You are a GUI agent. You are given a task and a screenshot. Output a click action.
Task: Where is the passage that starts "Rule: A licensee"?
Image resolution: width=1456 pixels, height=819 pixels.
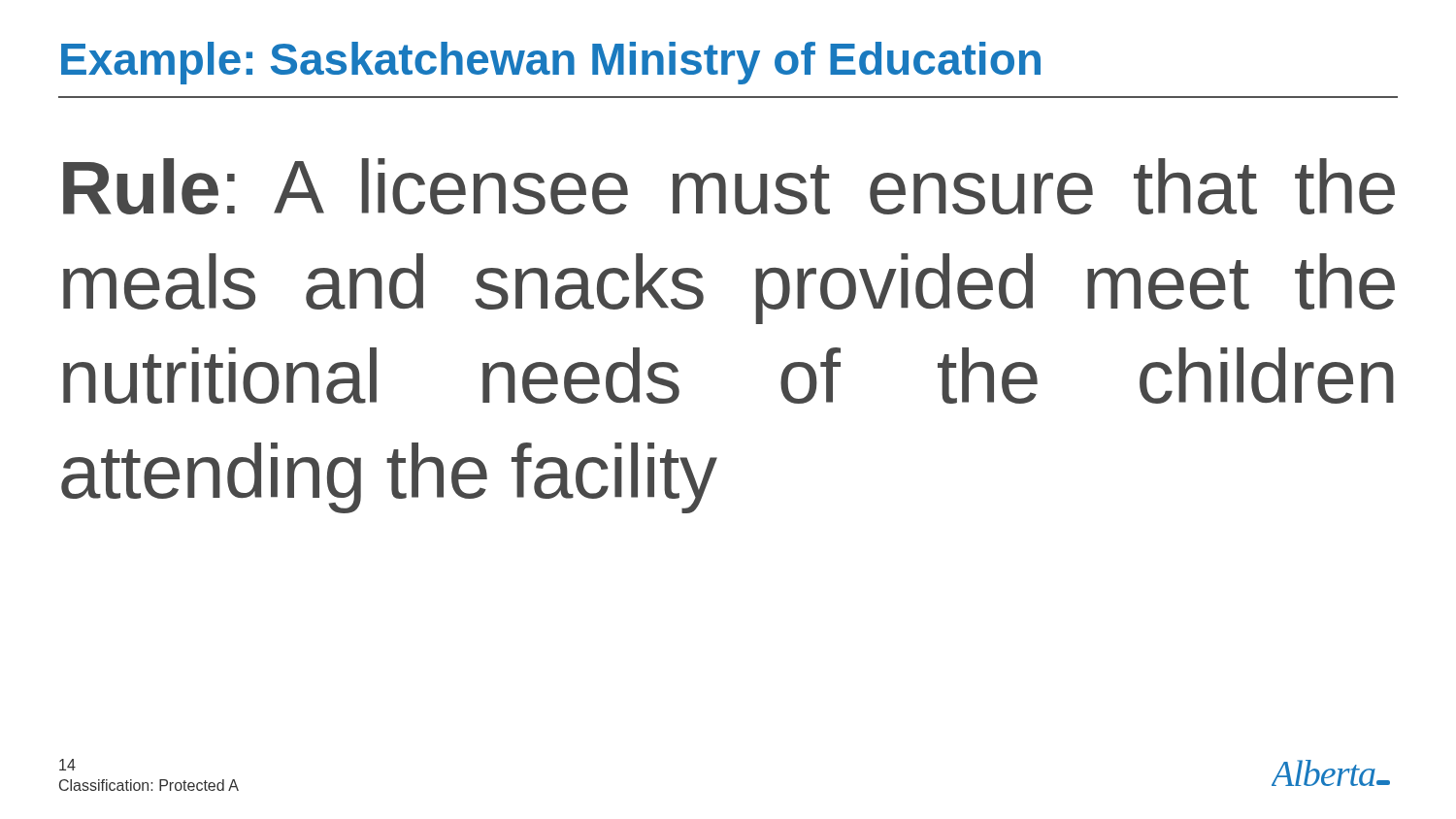(728, 330)
